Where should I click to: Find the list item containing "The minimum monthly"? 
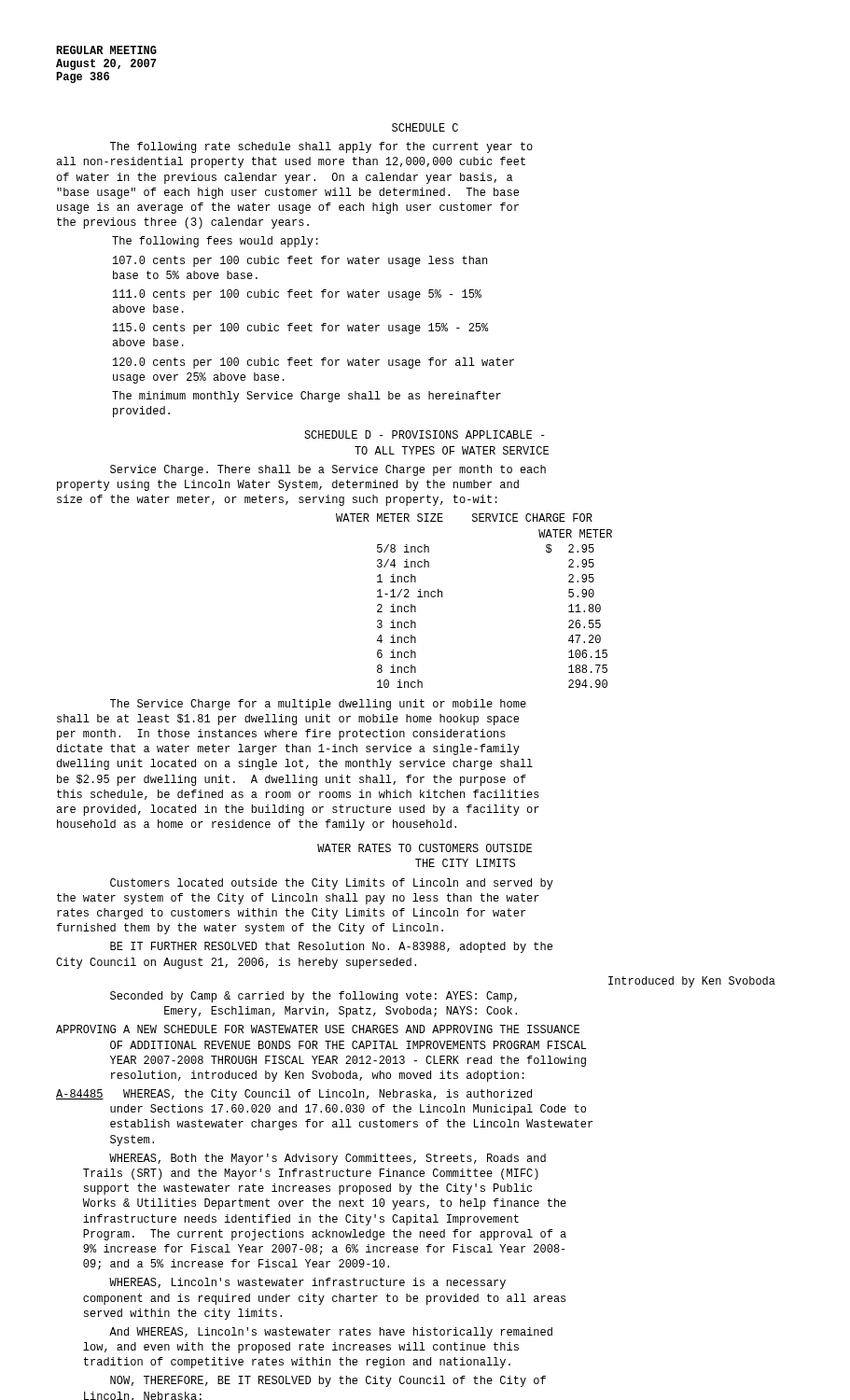[307, 404]
